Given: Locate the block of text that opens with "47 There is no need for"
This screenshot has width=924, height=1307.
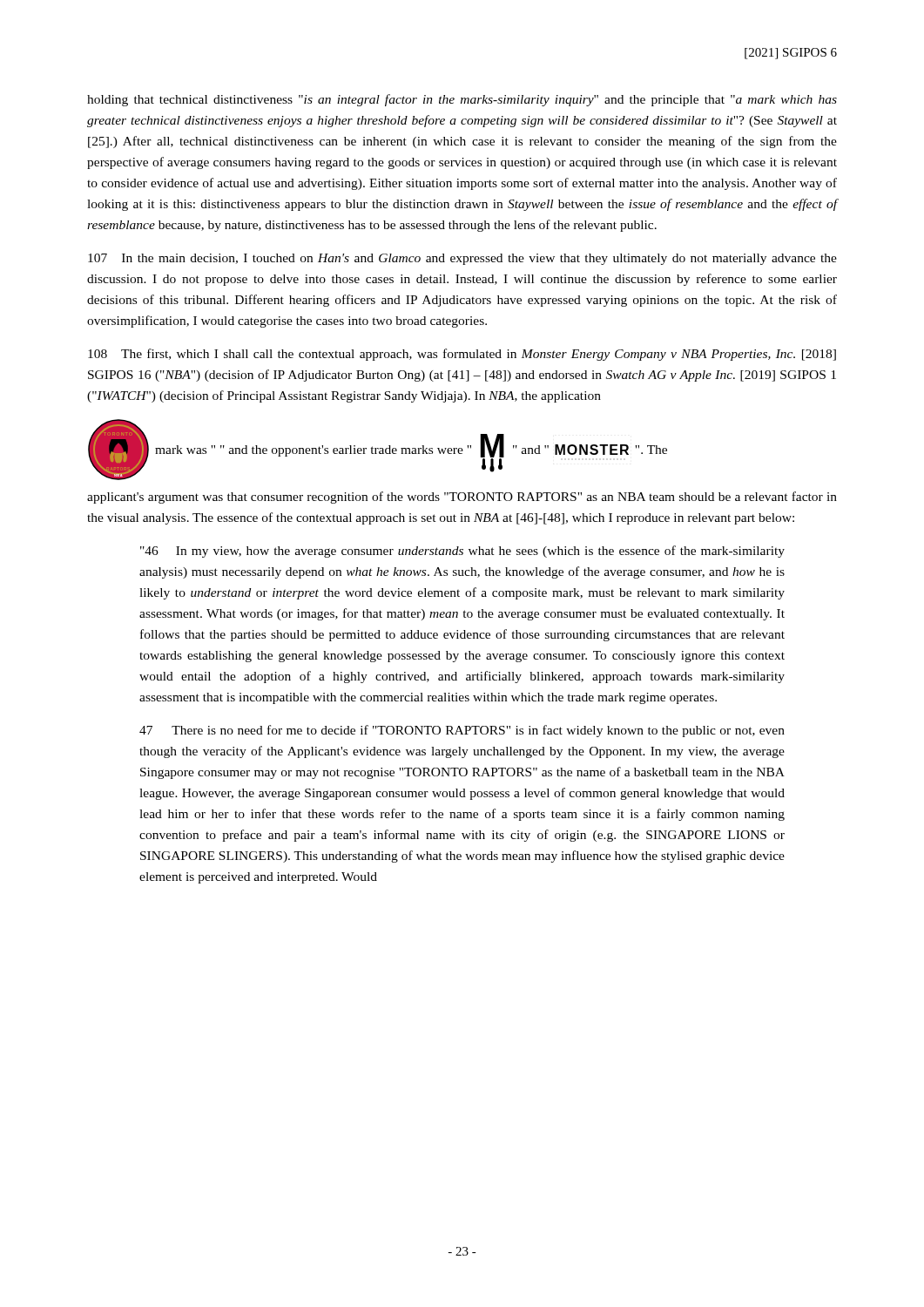Looking at the screenshot, I should point(462,803).
